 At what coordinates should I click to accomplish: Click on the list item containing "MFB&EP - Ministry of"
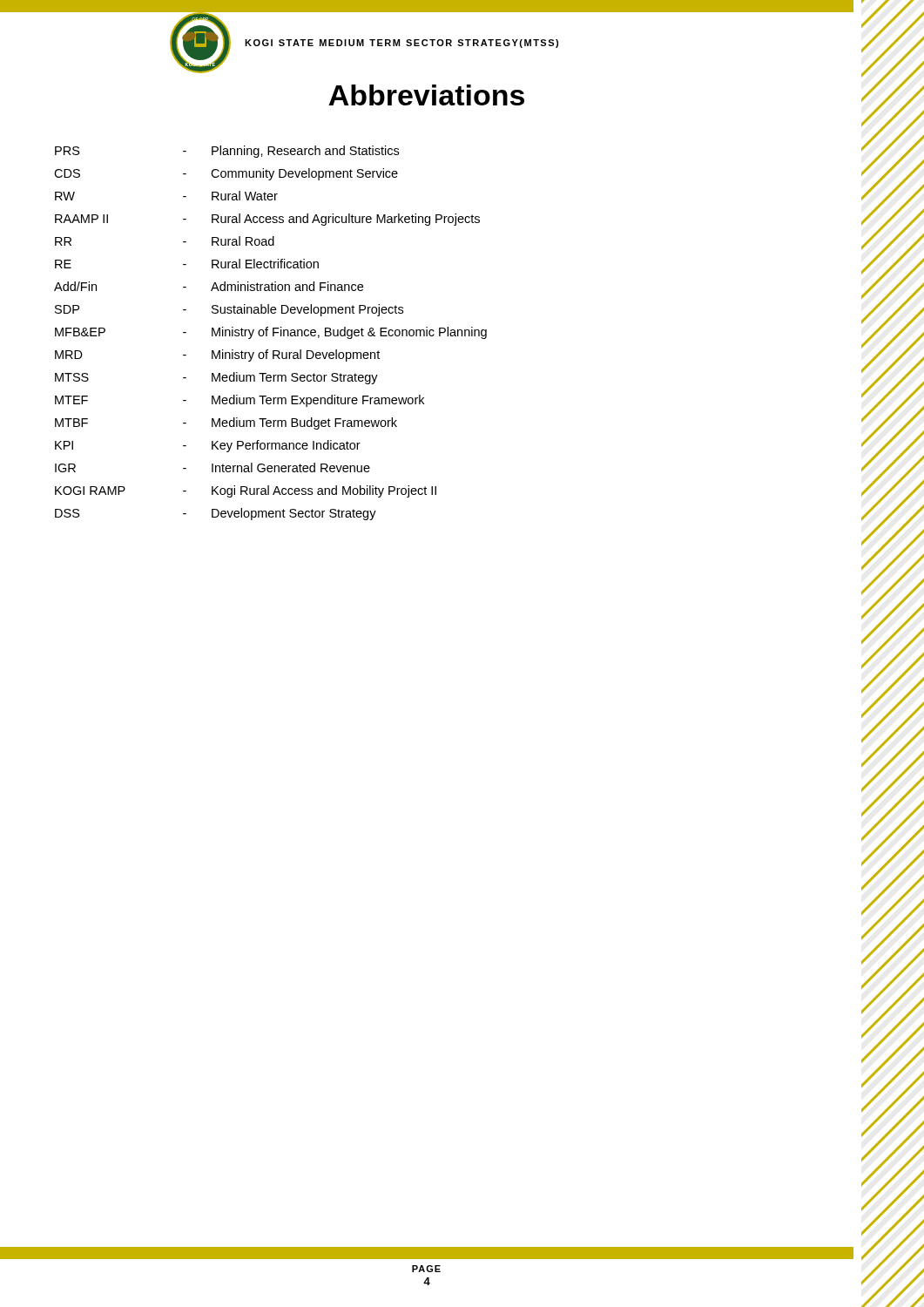point(424,332)
